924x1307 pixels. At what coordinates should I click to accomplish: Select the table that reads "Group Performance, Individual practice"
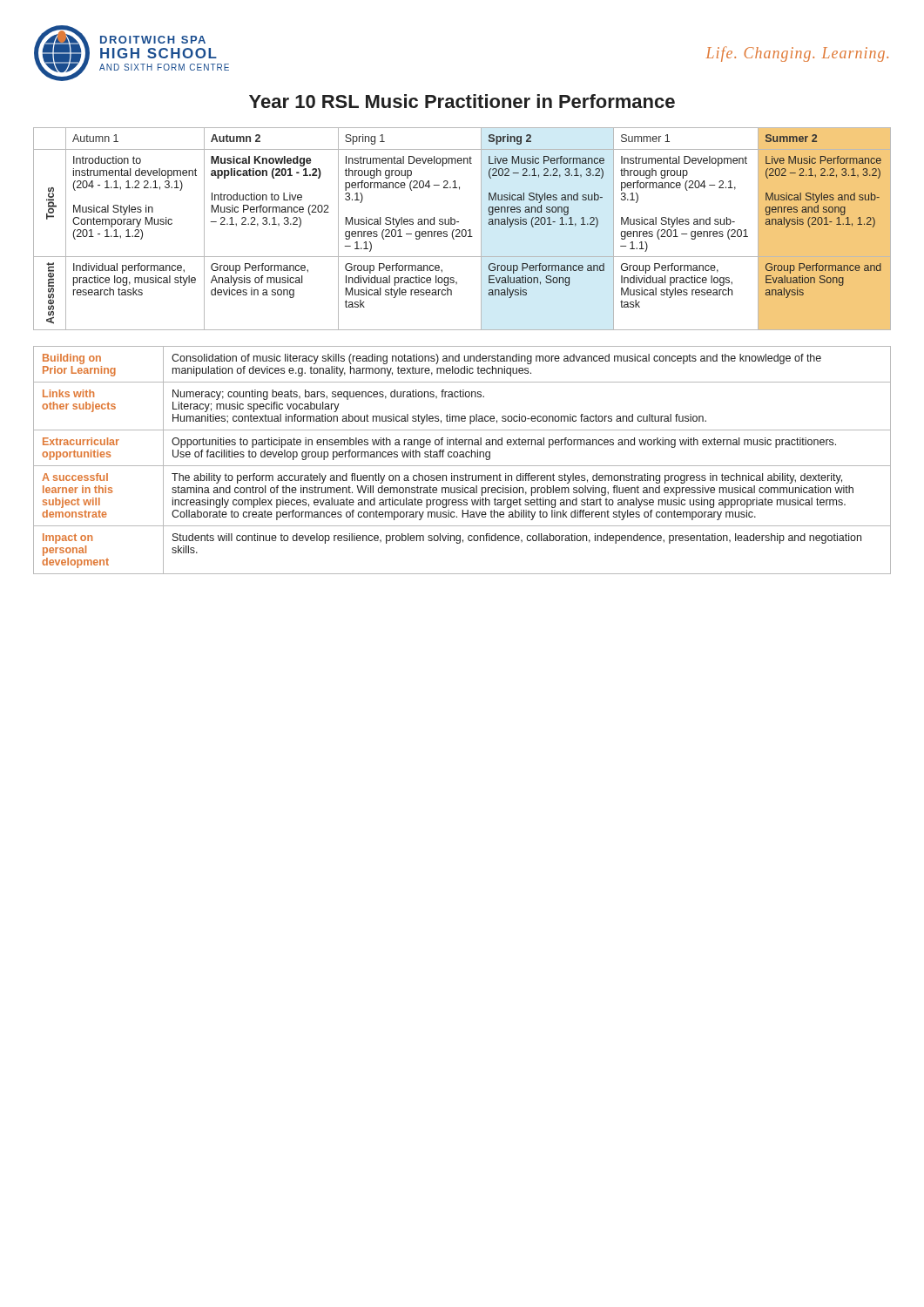click(462, 229)
